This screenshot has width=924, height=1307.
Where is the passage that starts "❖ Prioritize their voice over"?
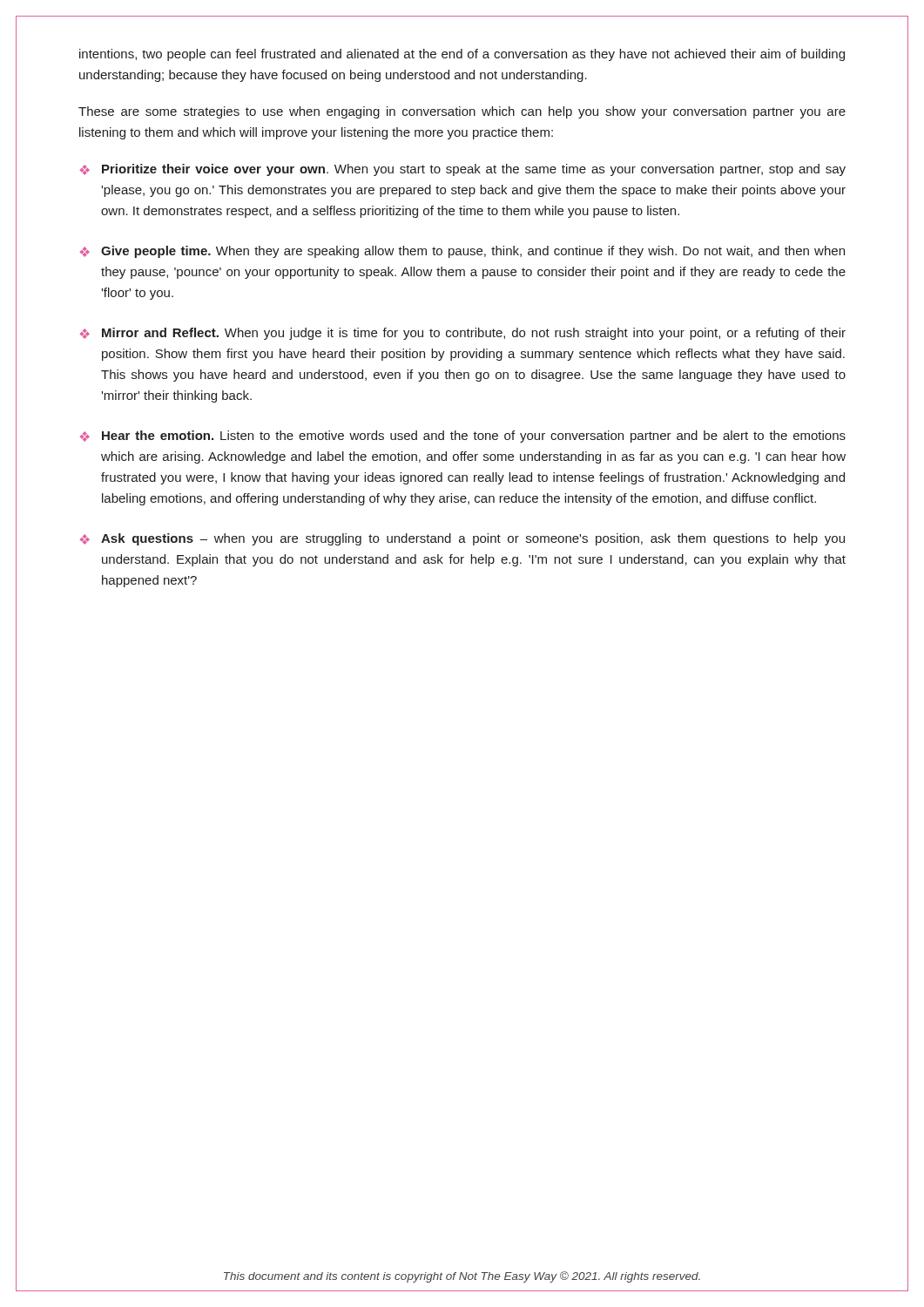[462, 190]
